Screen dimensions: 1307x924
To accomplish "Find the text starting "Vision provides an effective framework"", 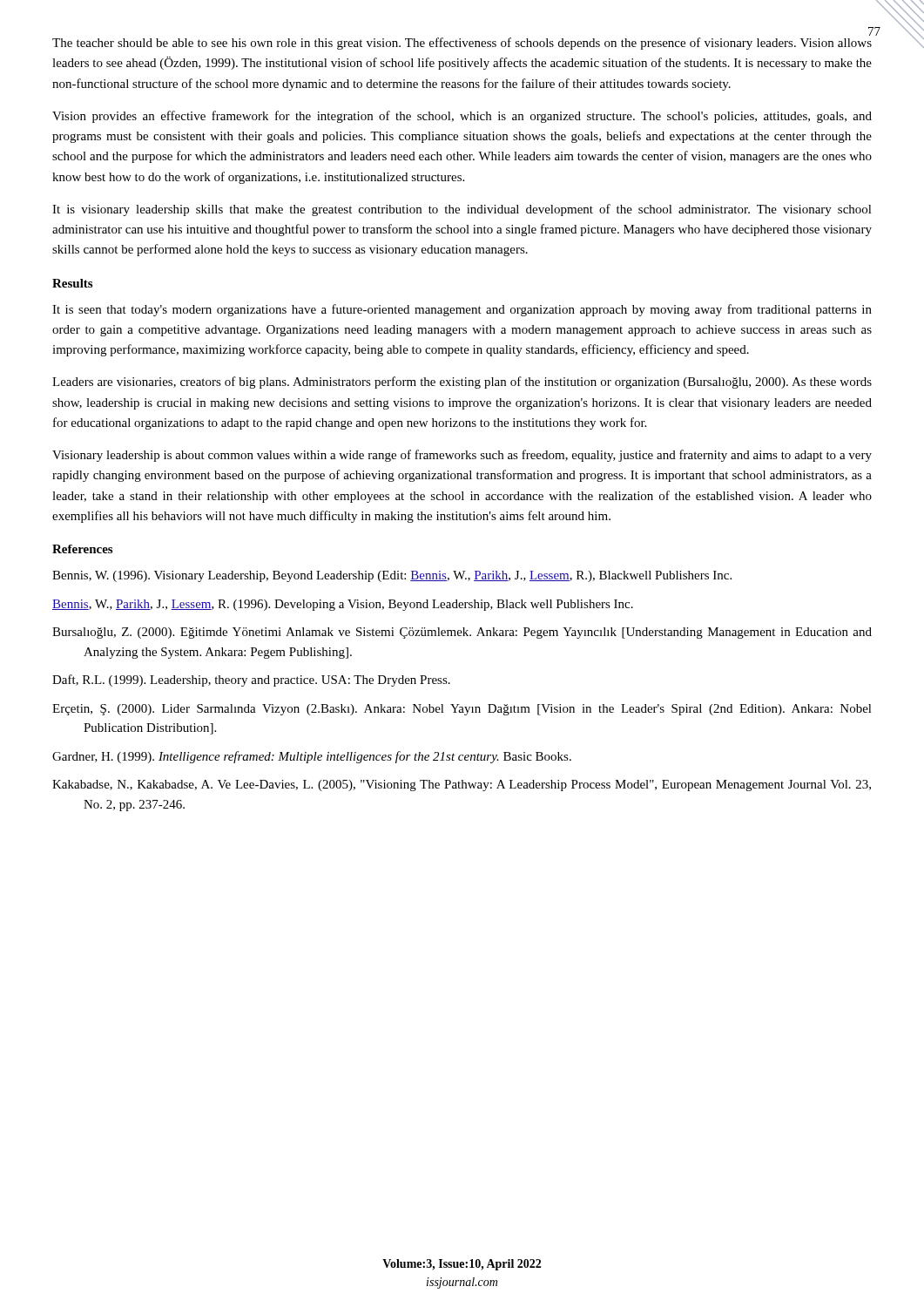I will click(x=462, y=147).
